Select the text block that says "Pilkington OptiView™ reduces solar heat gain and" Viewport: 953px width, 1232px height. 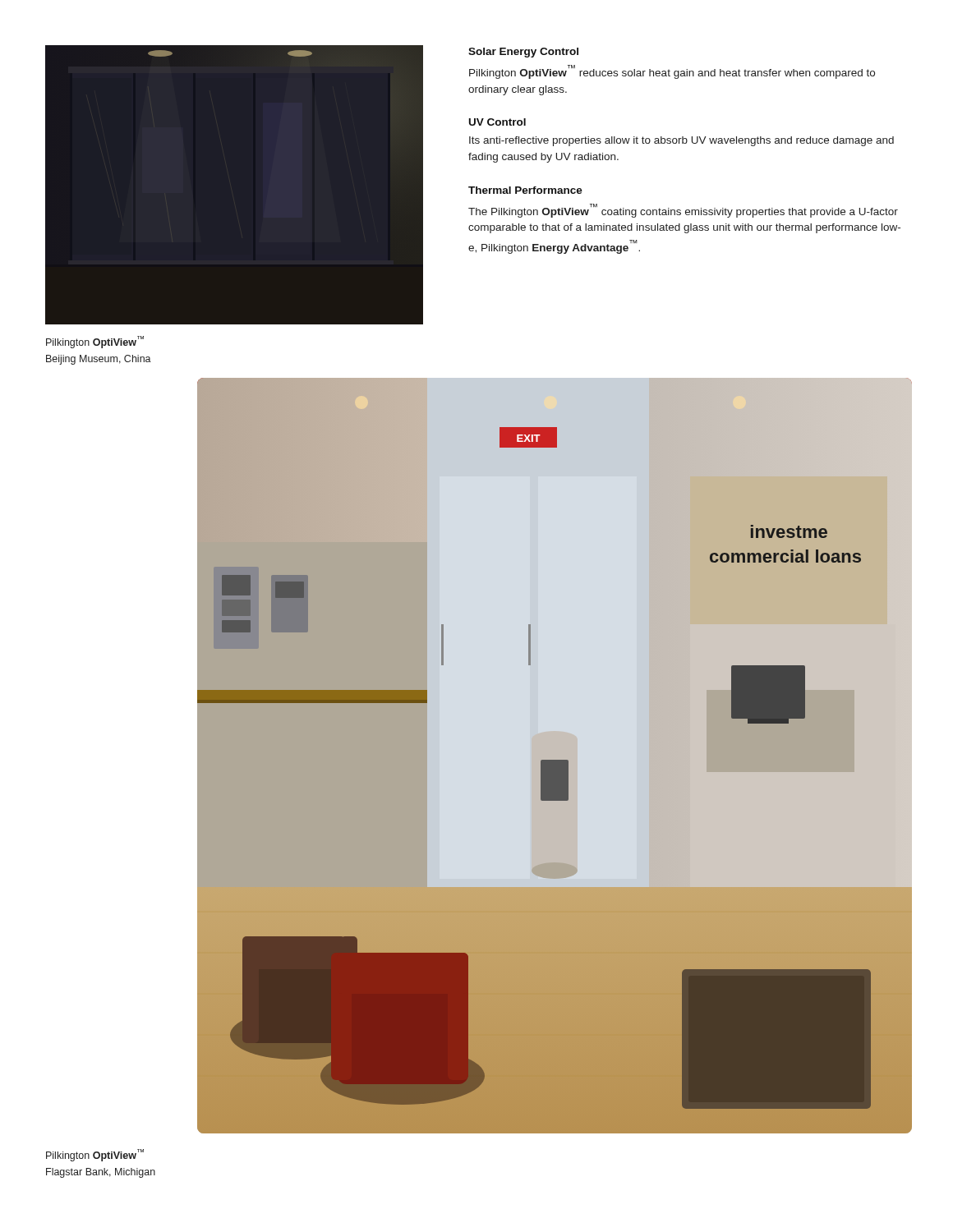pos(672,79)
